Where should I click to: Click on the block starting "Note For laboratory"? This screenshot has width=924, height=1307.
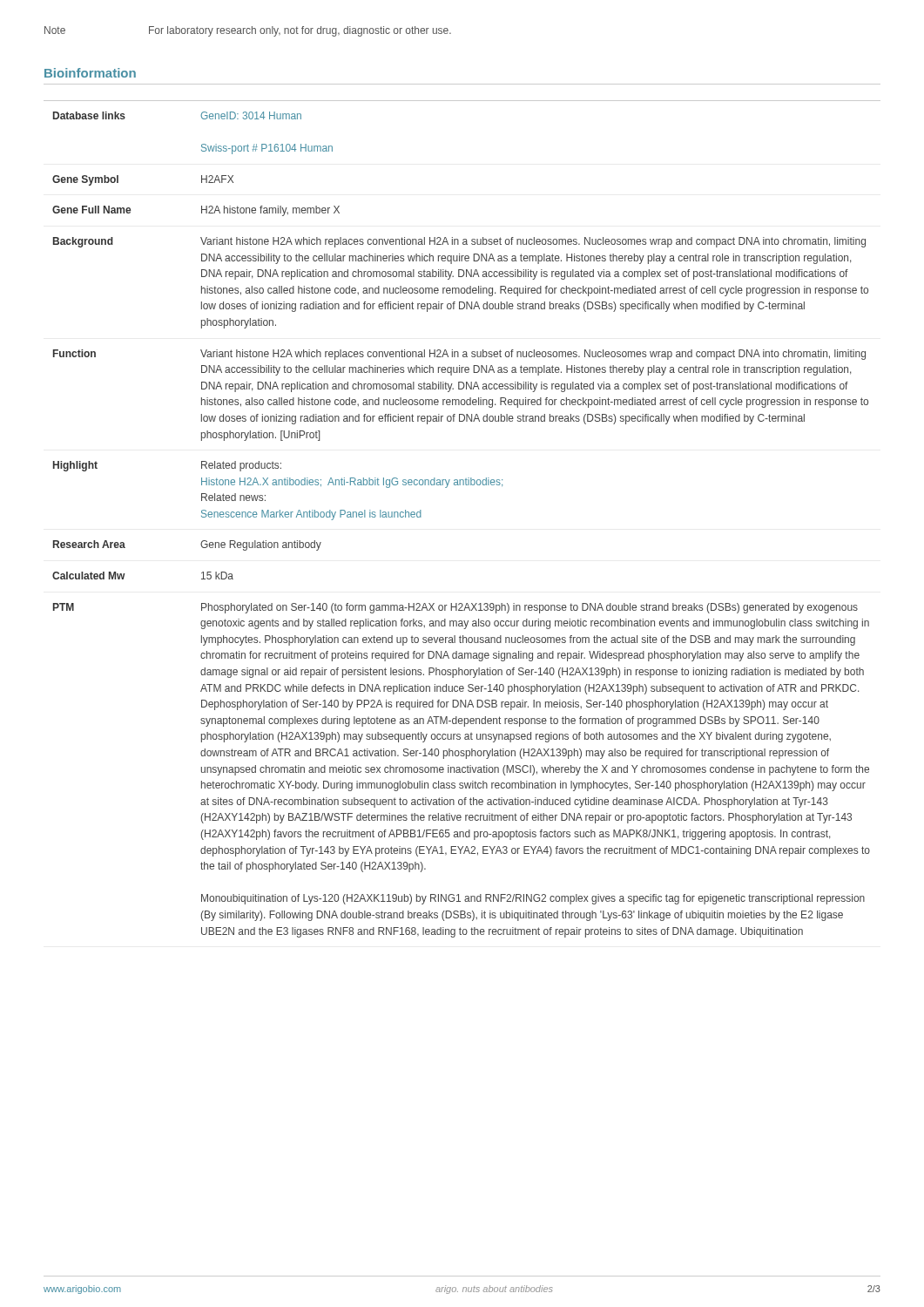pos(248,31)
